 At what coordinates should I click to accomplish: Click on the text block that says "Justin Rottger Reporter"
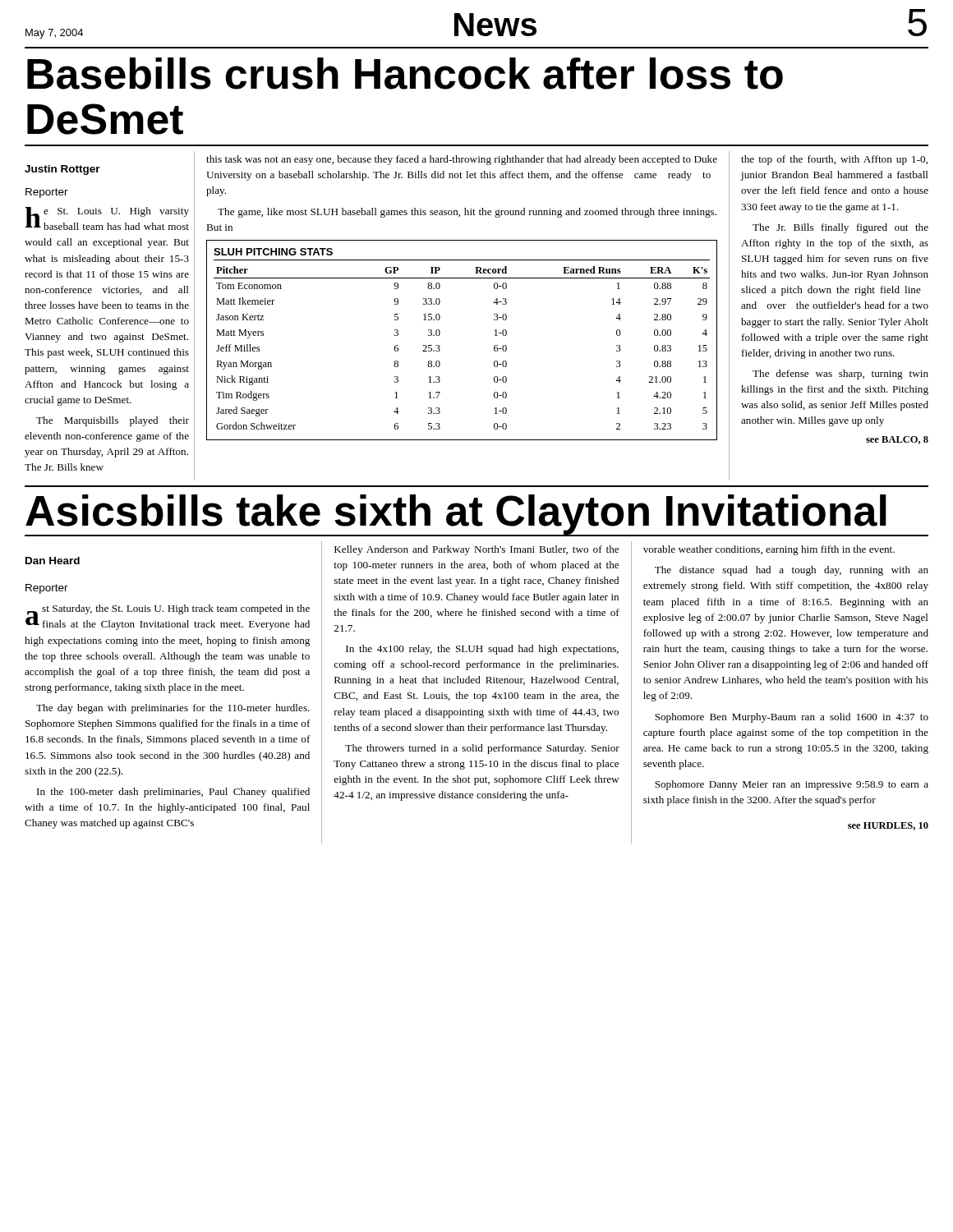107,319
